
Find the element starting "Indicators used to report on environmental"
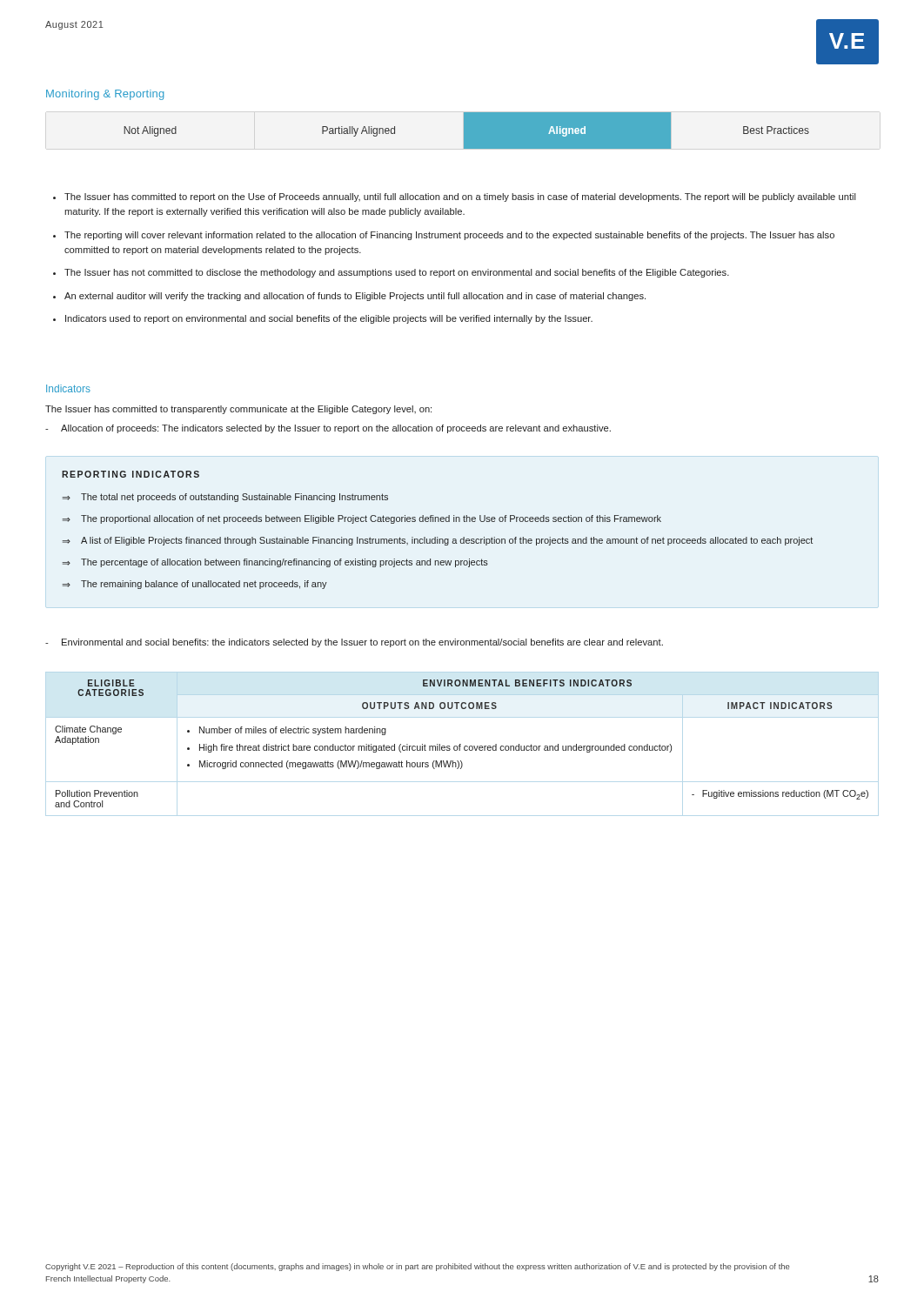click(329, 319)
